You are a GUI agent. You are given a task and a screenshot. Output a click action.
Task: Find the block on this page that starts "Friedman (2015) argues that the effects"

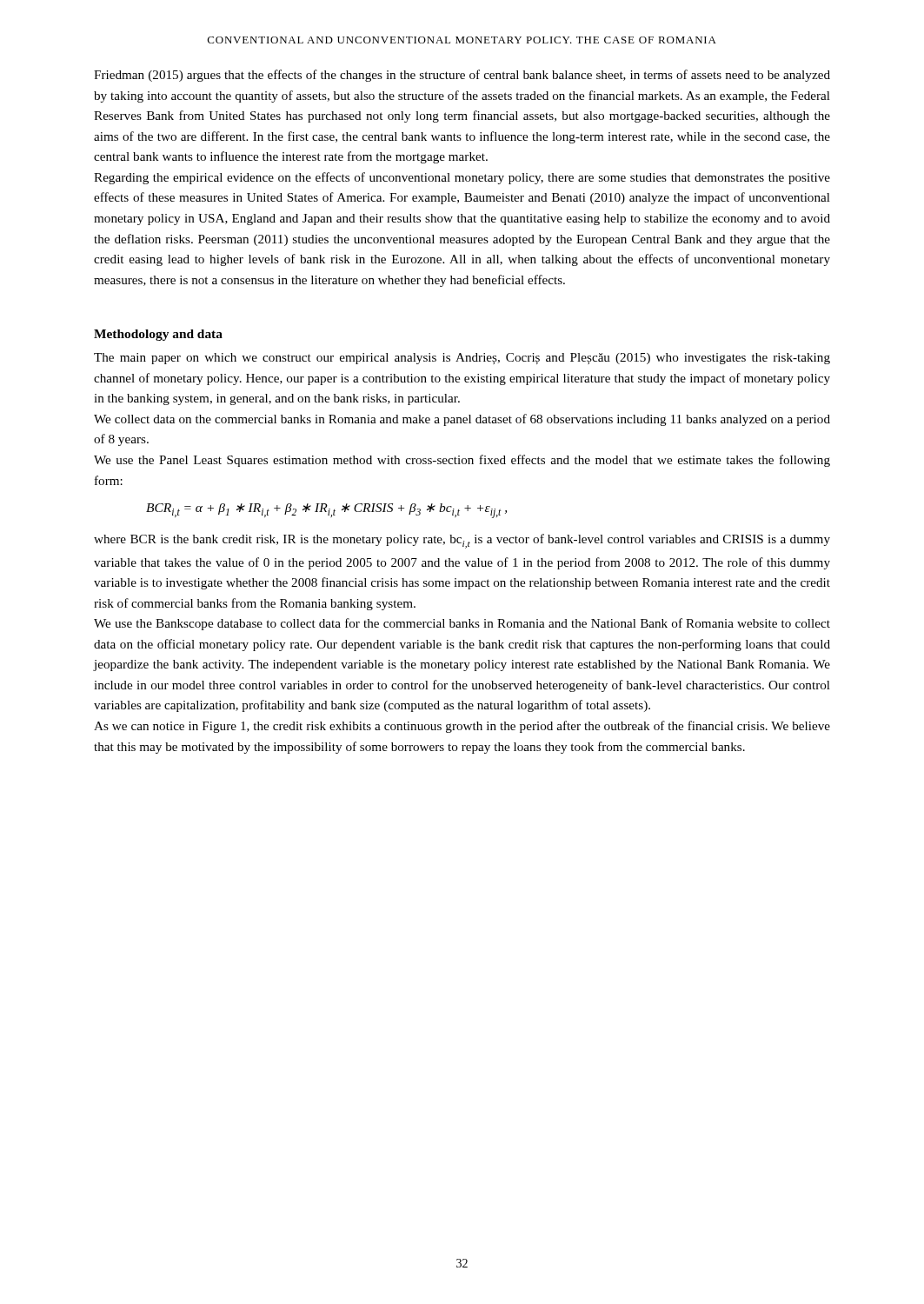pos(462,116)
